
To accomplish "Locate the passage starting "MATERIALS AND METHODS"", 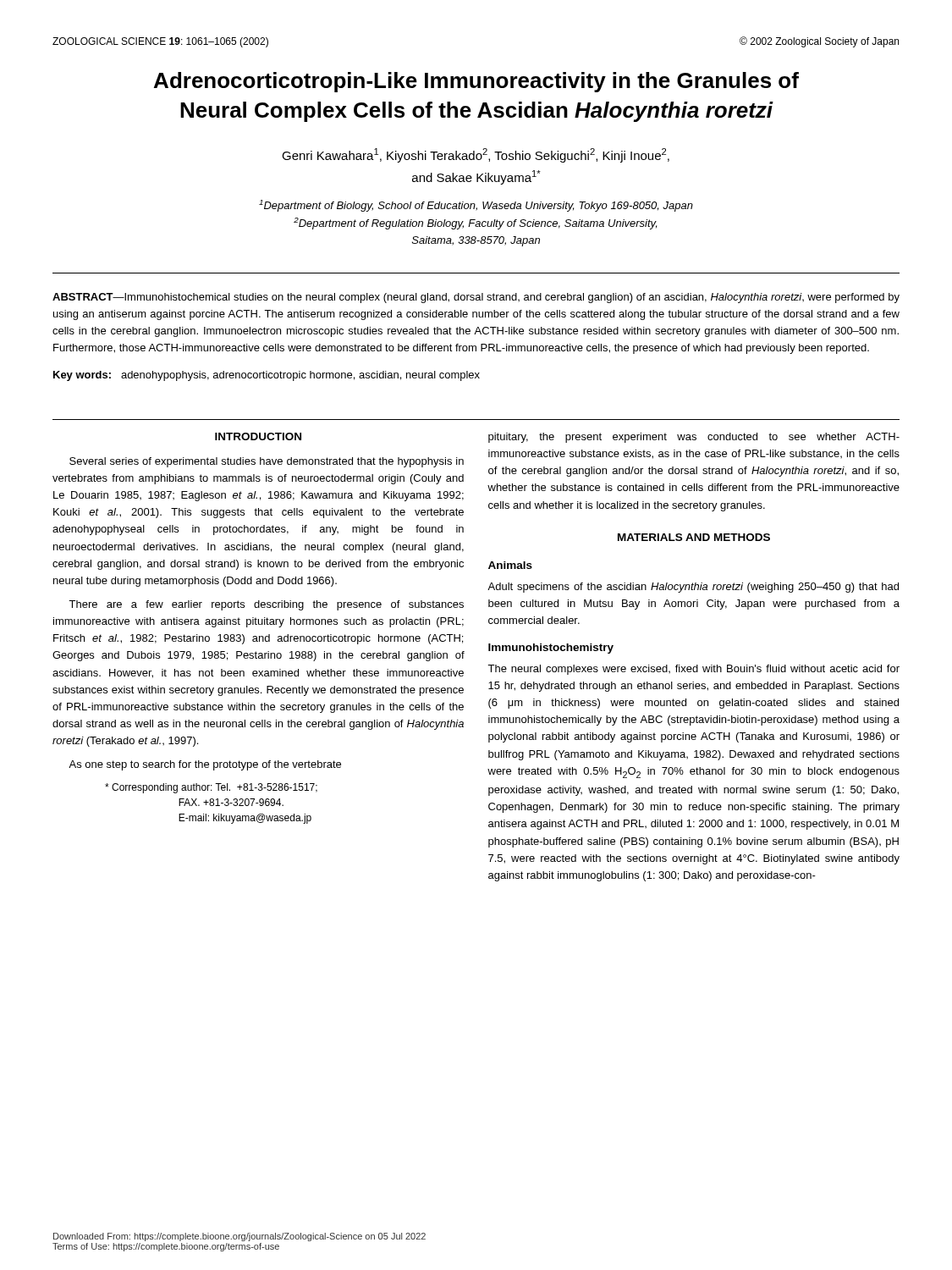I will (694, 537).
